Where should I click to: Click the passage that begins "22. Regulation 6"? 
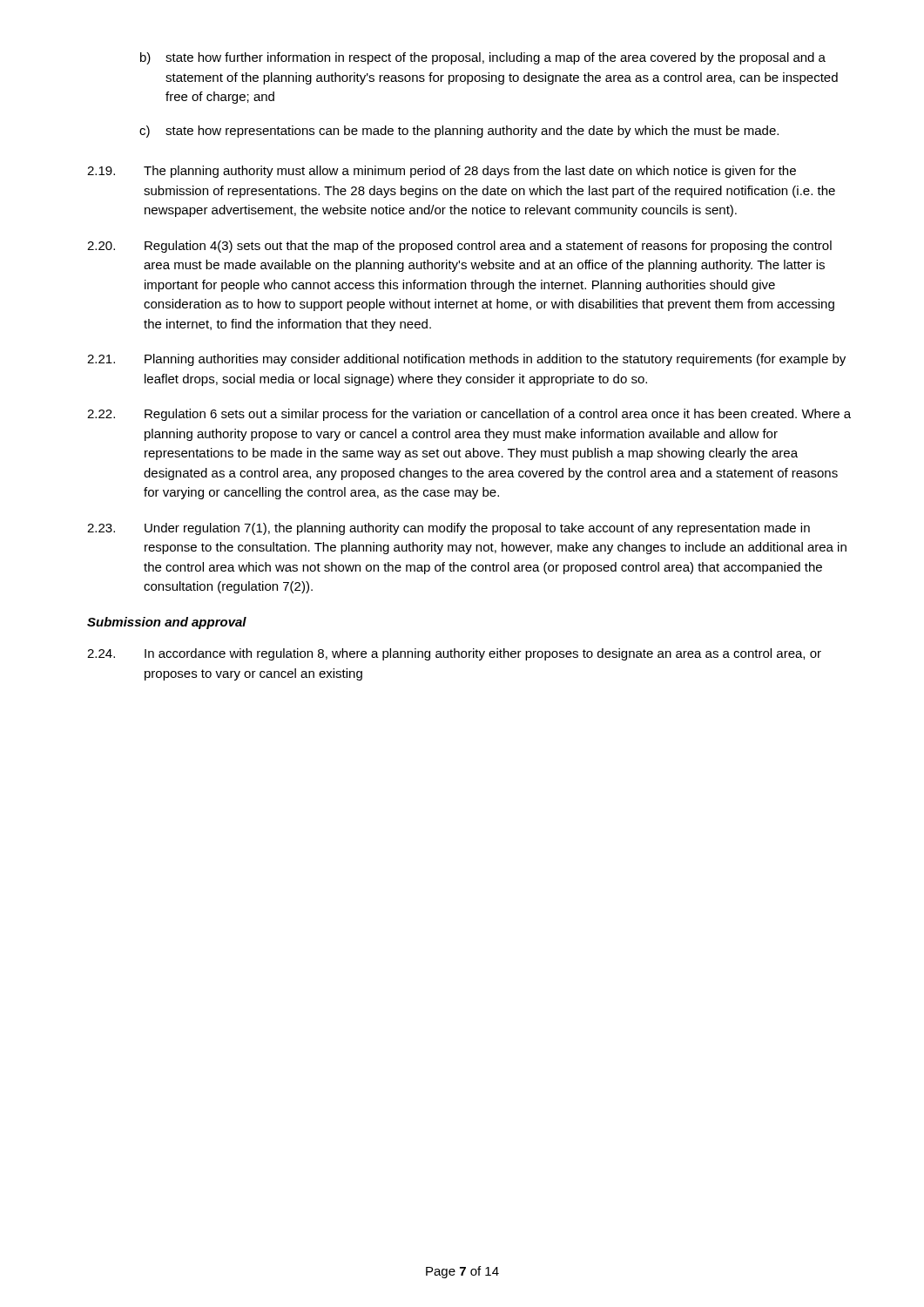(x=471, y=453)
